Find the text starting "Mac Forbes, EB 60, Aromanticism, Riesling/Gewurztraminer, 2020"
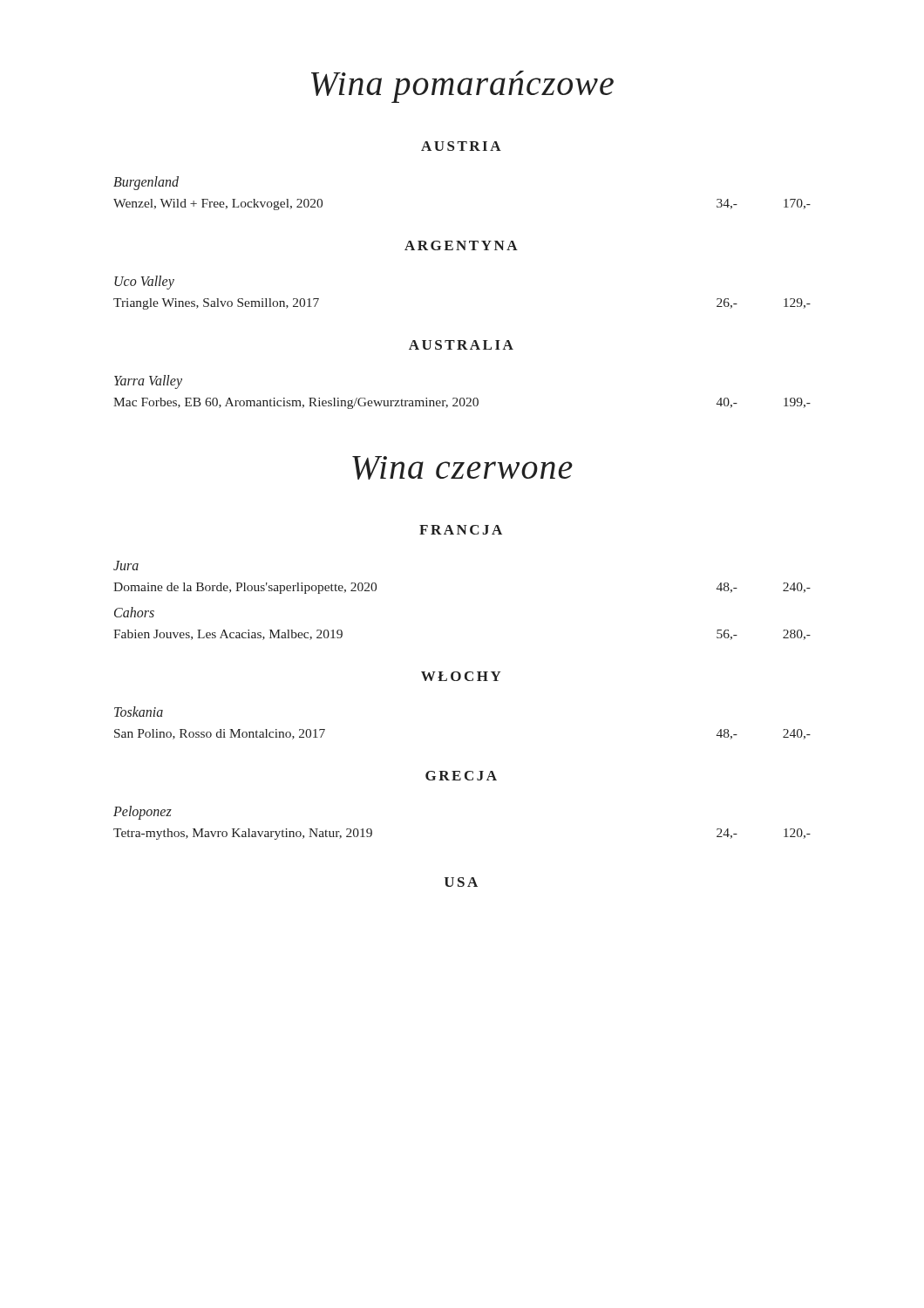This screenshot has height=1308, width=924. point(462,402)
